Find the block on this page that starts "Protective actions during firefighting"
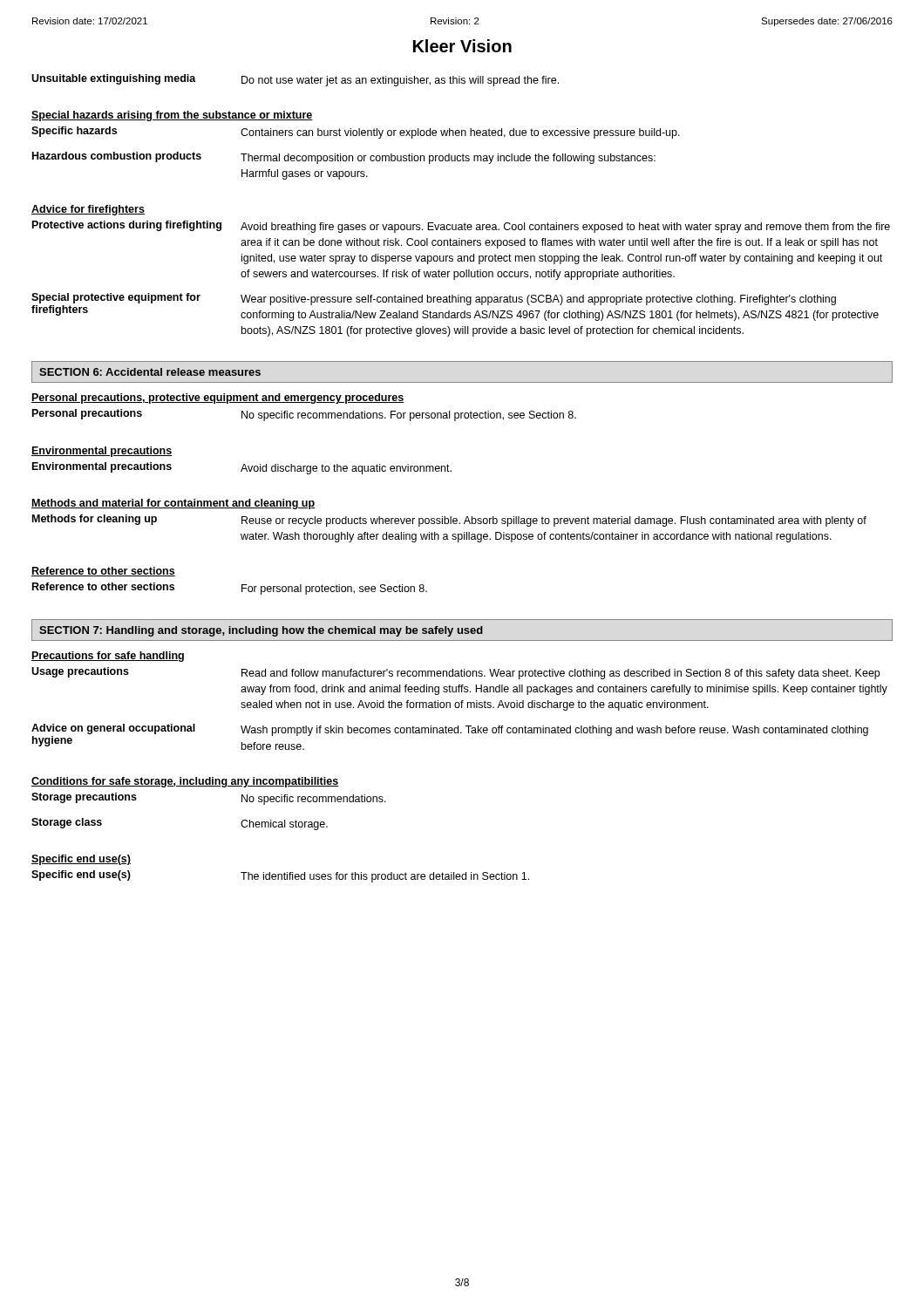This screenshot has height=1308, width=924. coord(462,250)
